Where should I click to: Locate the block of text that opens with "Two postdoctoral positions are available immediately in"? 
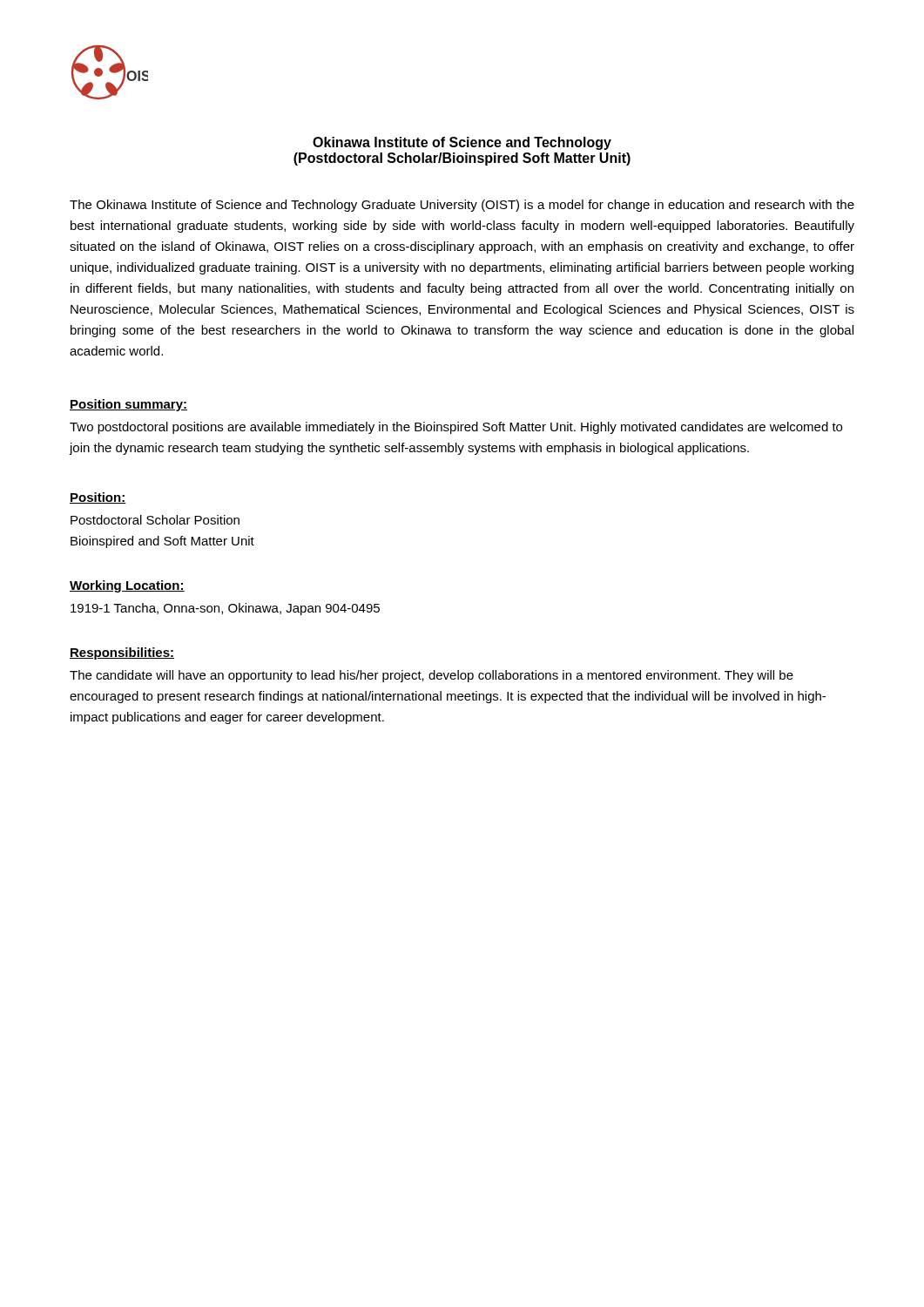point(456,437)
